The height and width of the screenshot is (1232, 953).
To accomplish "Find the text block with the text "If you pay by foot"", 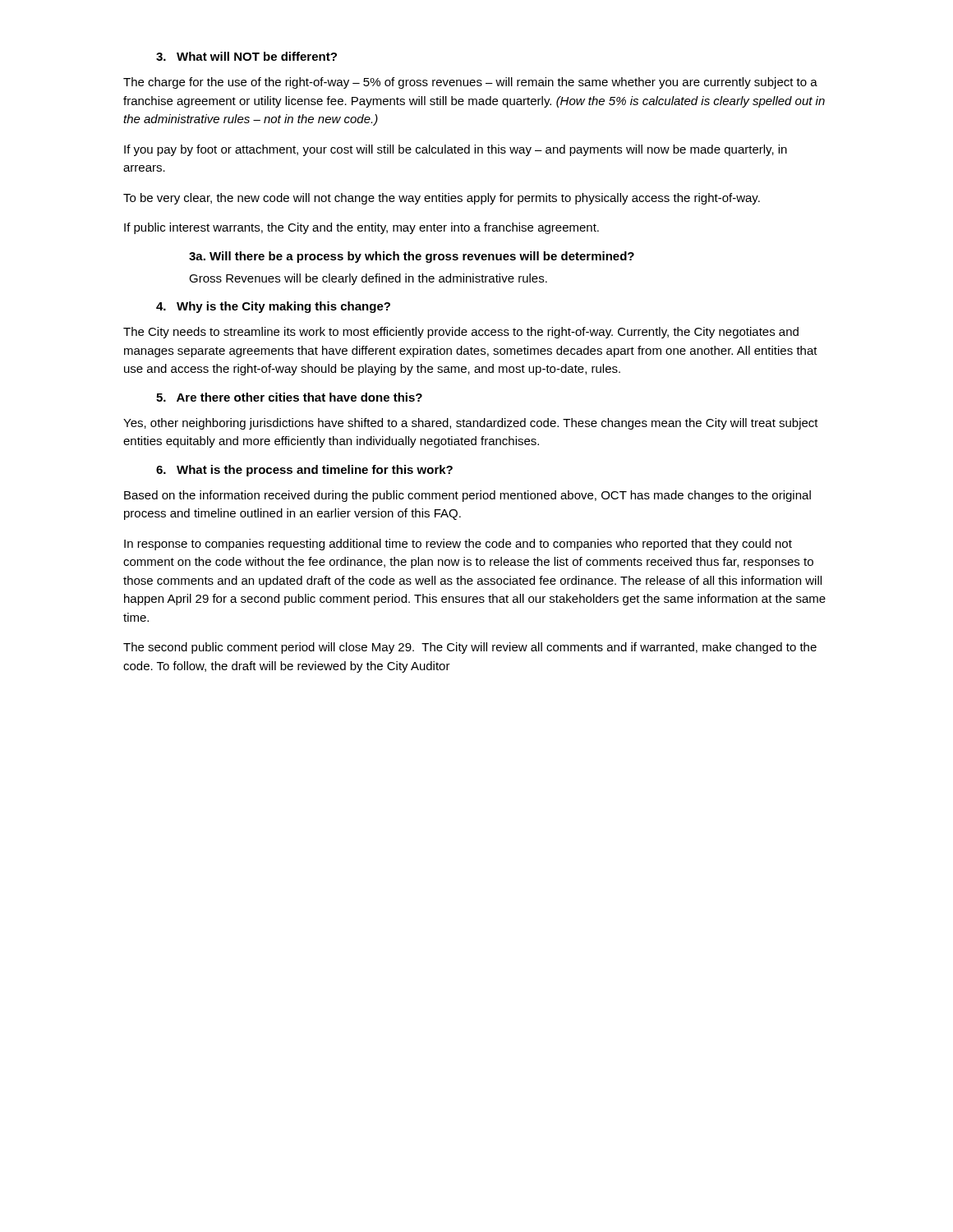I will click(455, 158).
